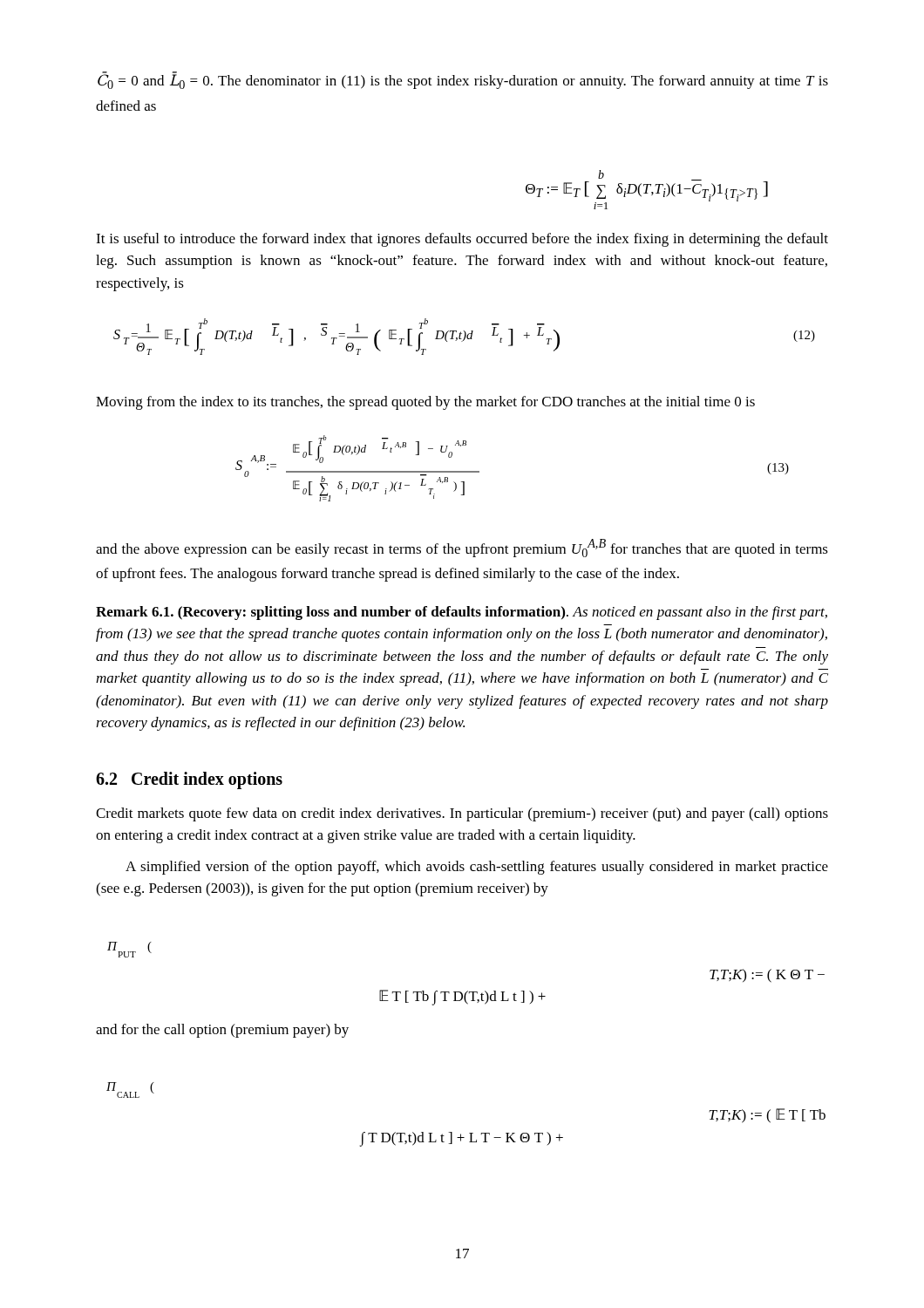Select the region starting "Remark 6.1. (Recovery: splitting loss and number of"
Viewport: 924px width, 1308px height.
coord(462,667)
